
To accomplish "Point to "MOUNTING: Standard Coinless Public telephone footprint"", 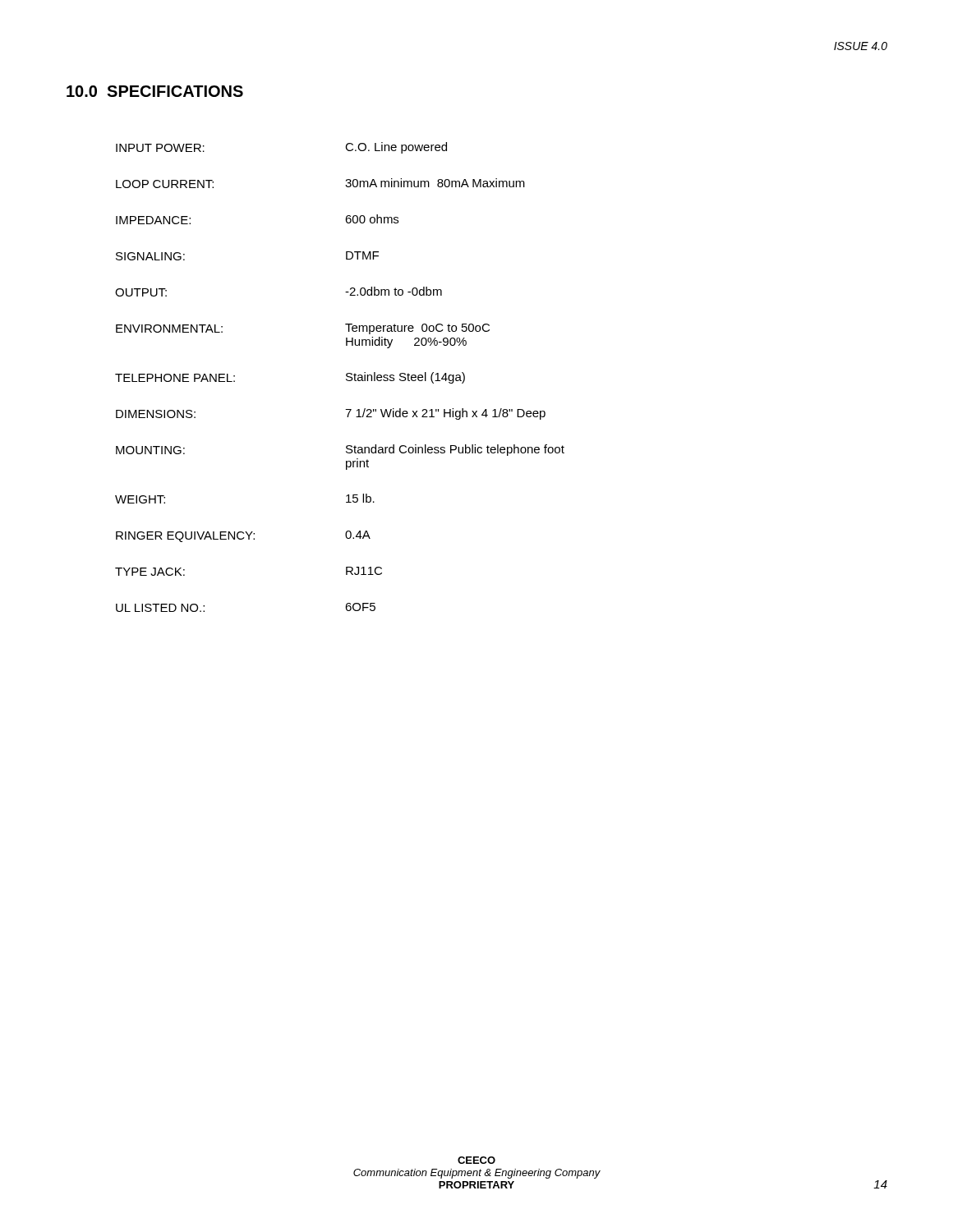I will point(485,456).
